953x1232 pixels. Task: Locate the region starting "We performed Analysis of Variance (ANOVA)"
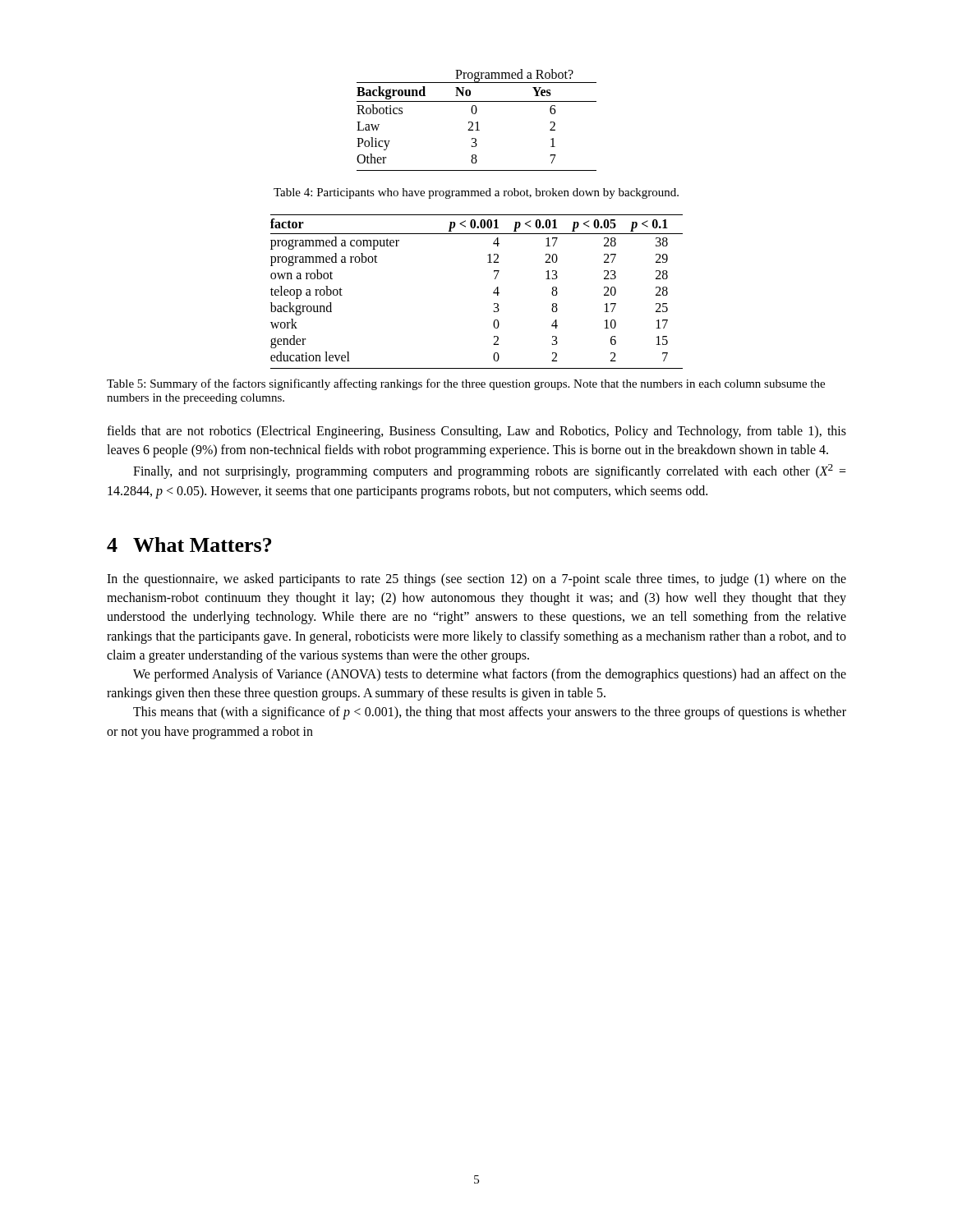[476, 683]
